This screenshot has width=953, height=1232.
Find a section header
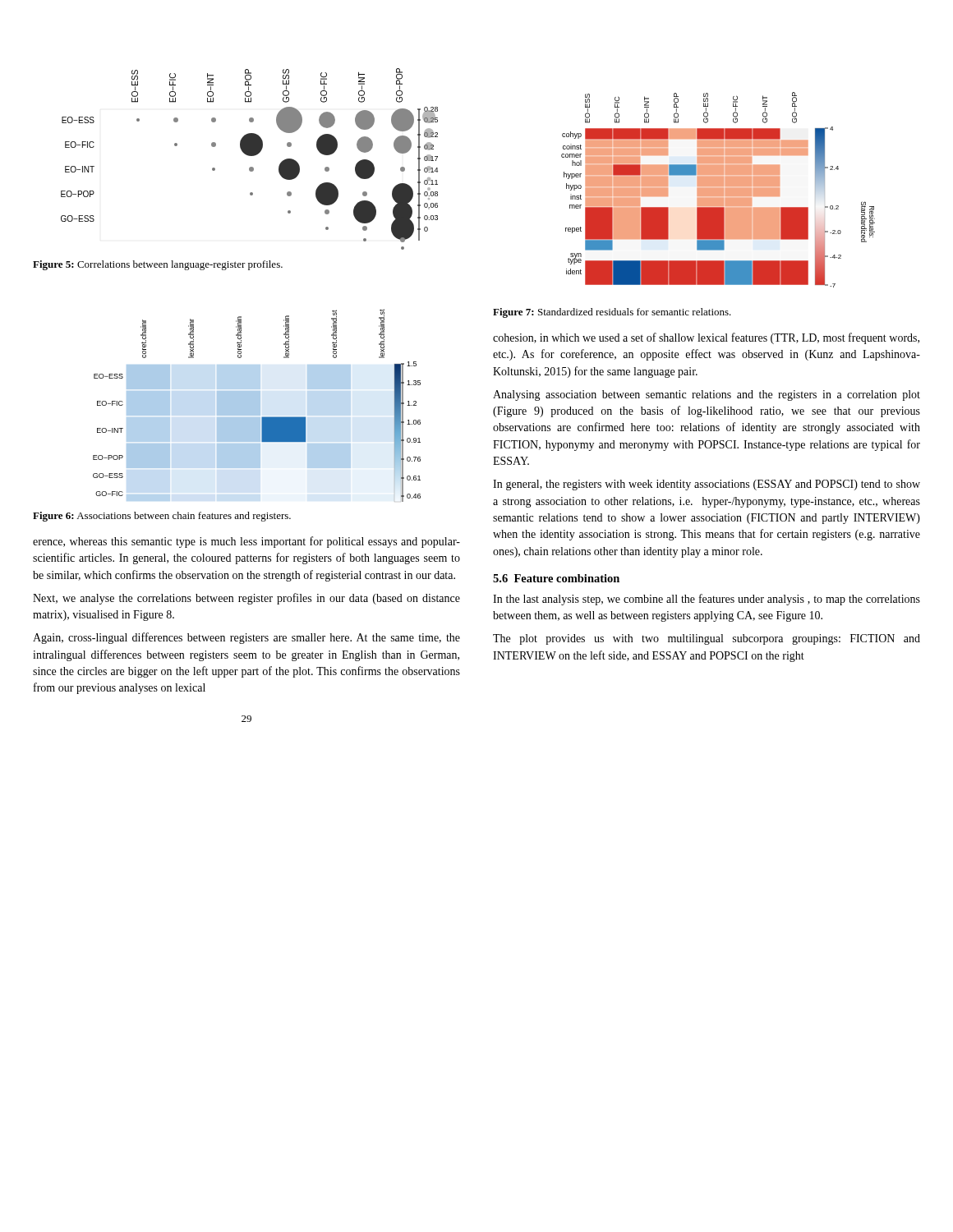point(556,578)
